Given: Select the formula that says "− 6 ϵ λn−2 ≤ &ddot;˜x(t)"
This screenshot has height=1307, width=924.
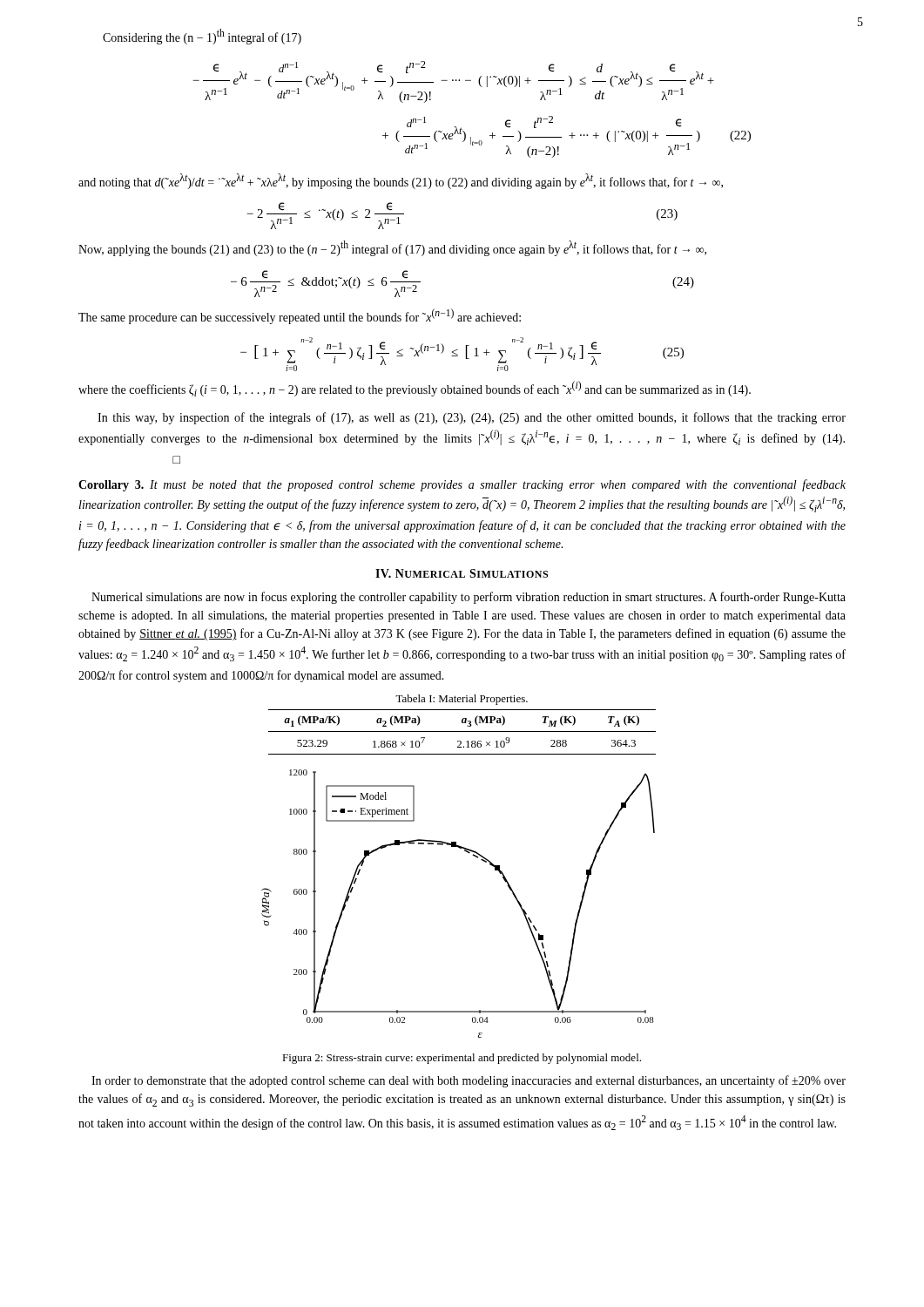Looking at the screenshot, I should 344,284.
